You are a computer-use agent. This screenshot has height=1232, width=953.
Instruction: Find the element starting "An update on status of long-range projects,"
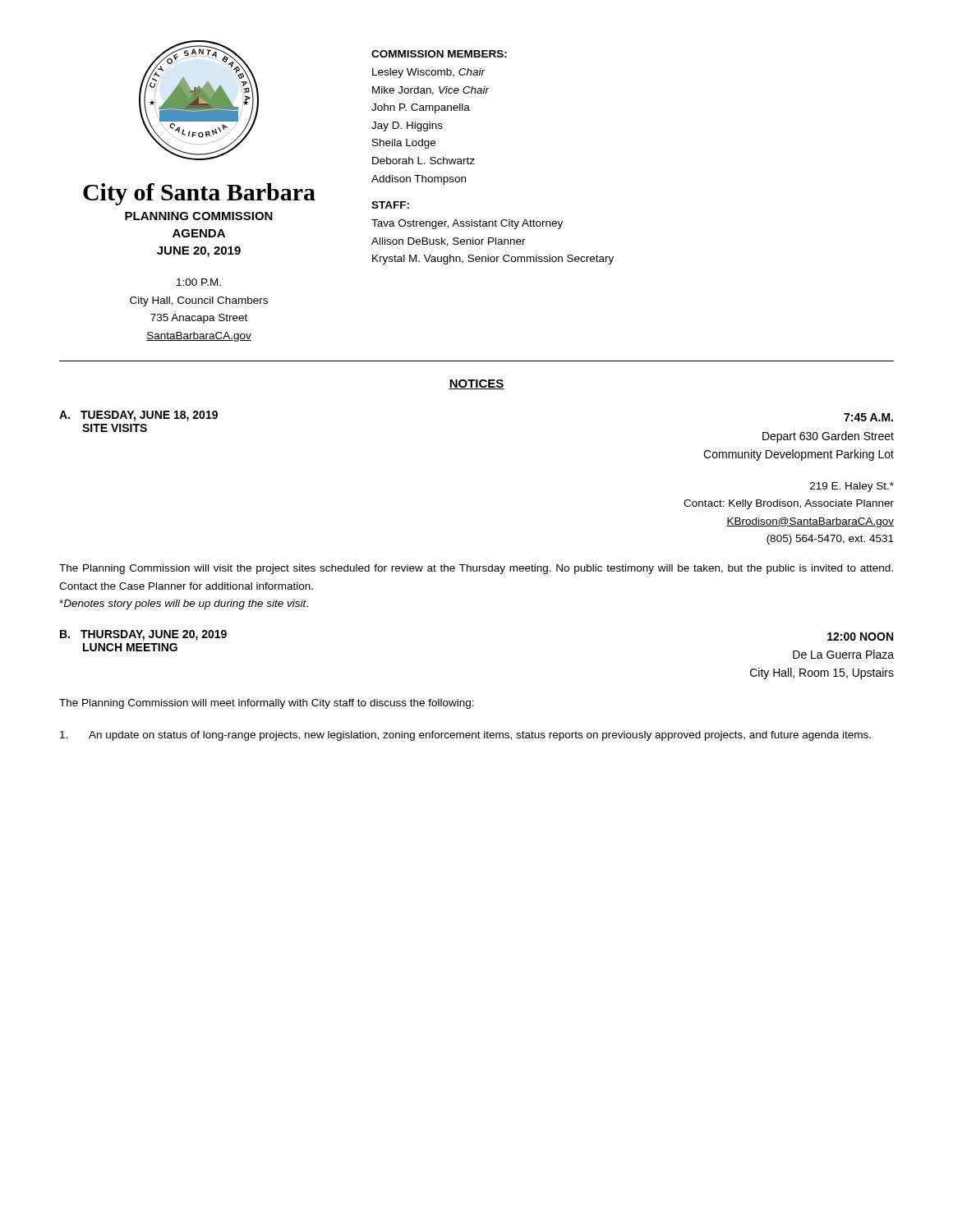pos(476,735)
